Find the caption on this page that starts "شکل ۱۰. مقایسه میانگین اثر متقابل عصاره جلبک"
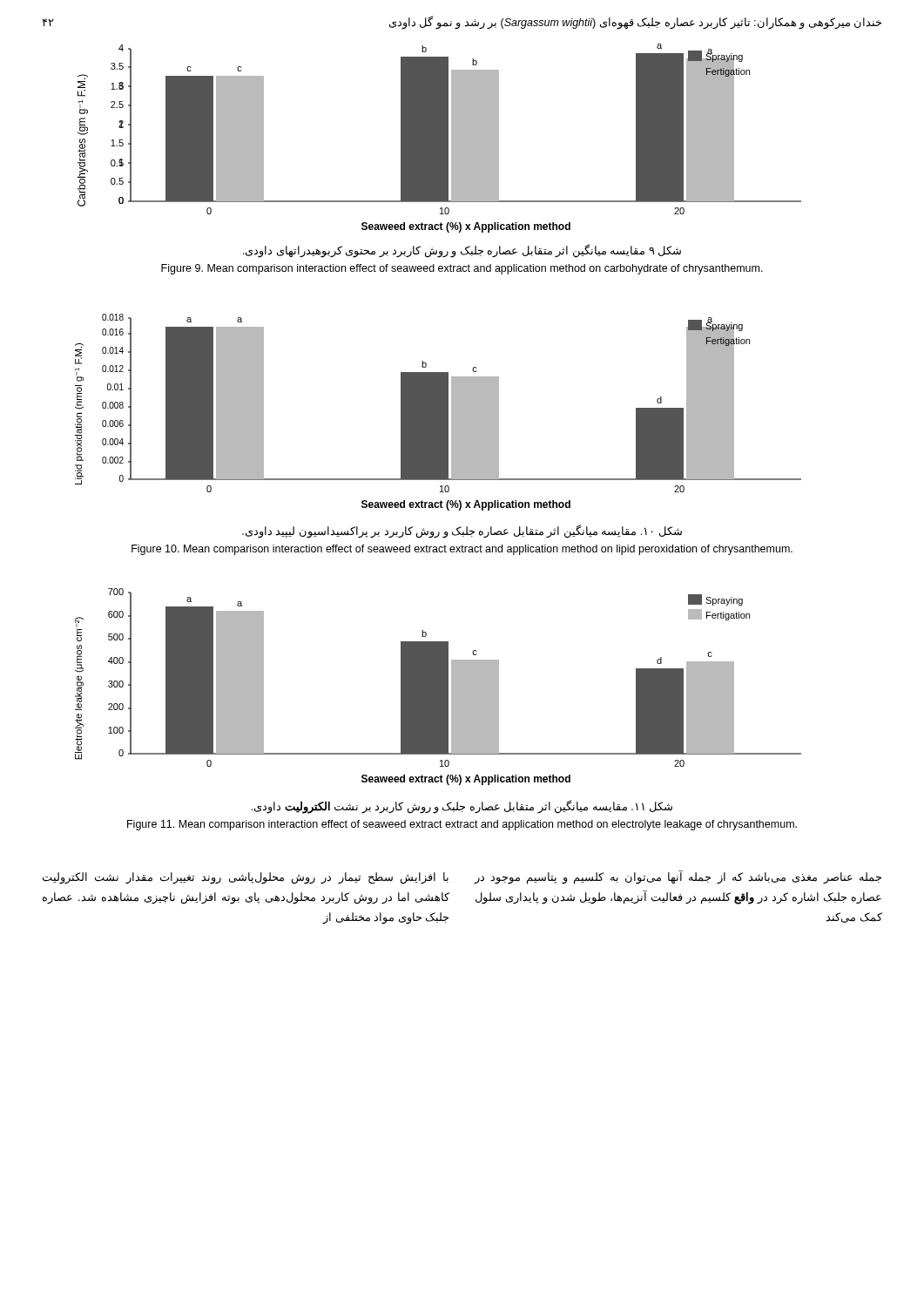This screenshot has height=1307, width=924. pyautogui.click(x=462, y=540)
